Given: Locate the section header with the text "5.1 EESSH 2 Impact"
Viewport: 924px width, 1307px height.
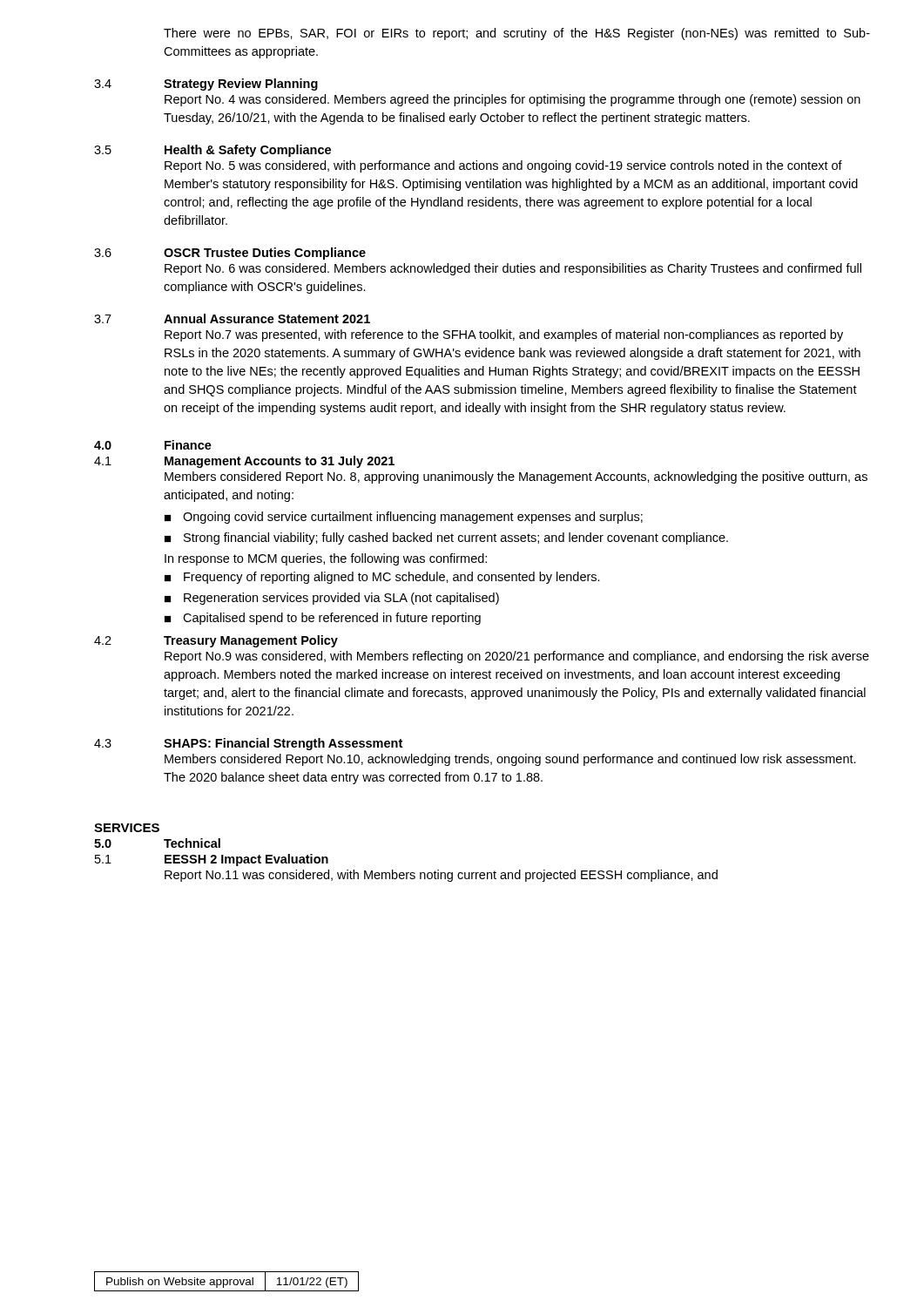Looking at the screenshot, I should (x=482, y=868).
